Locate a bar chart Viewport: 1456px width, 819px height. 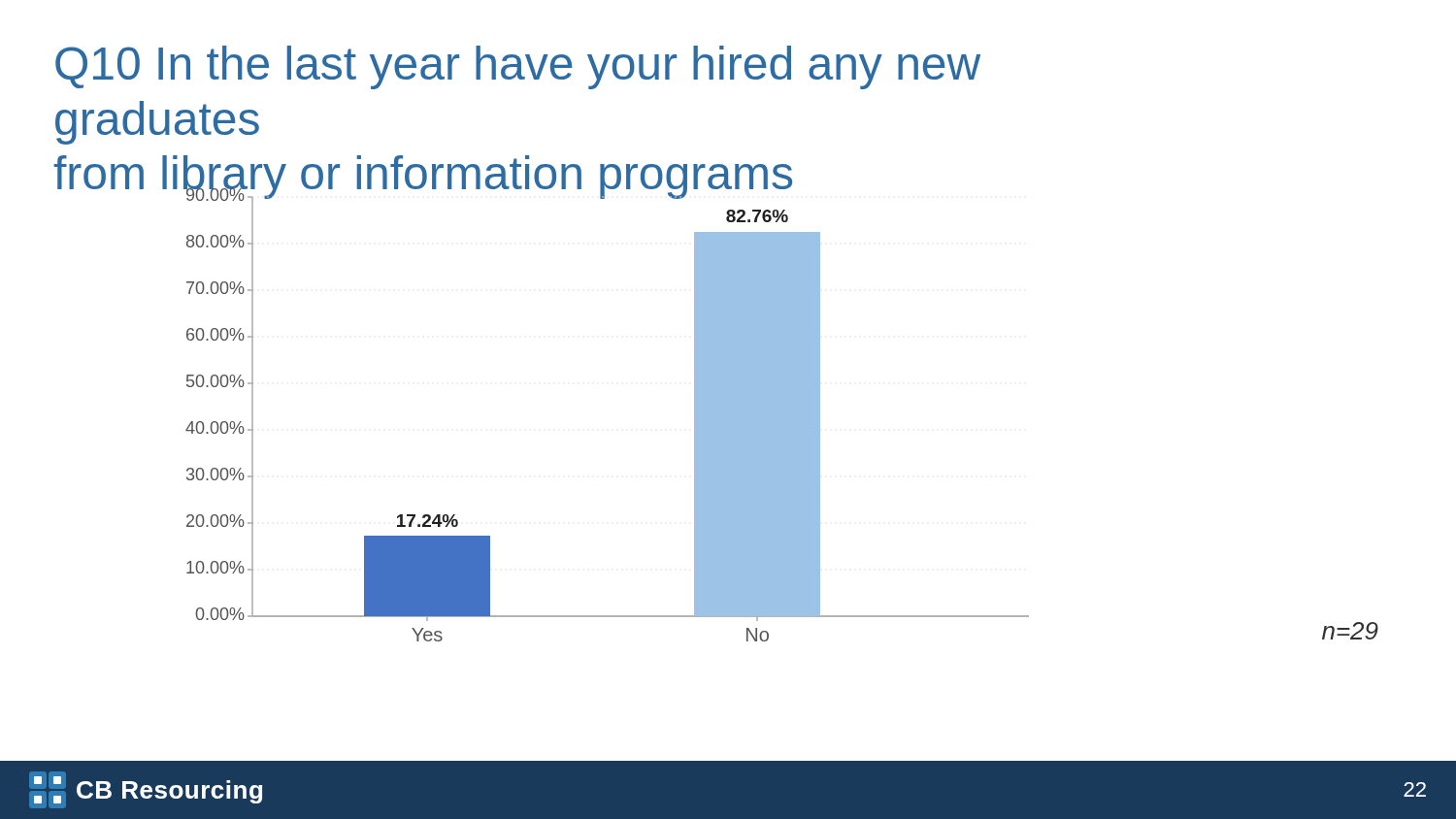665,437
